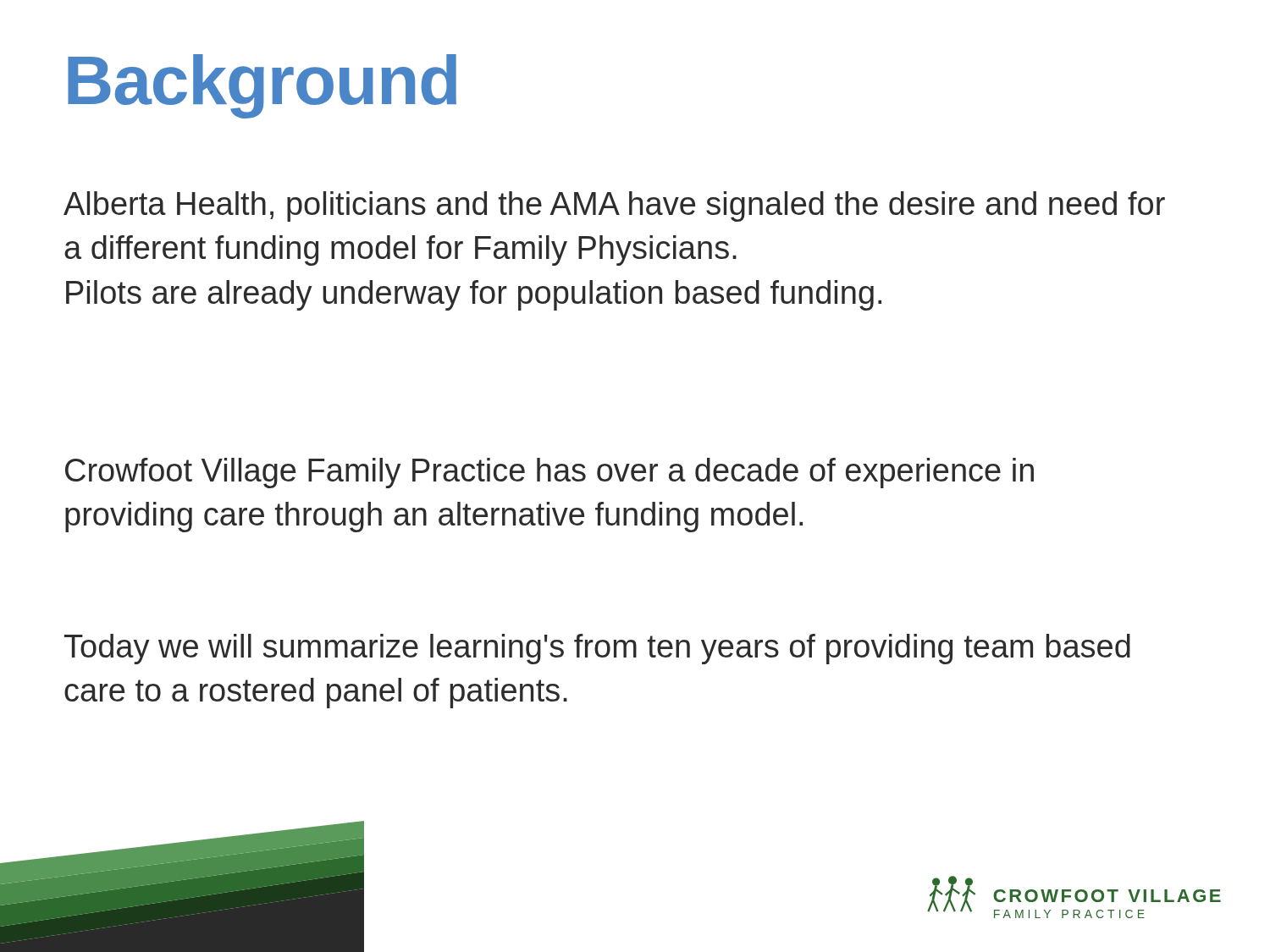Click the passage that begins "Today we will summarize"

click(598, 669)
